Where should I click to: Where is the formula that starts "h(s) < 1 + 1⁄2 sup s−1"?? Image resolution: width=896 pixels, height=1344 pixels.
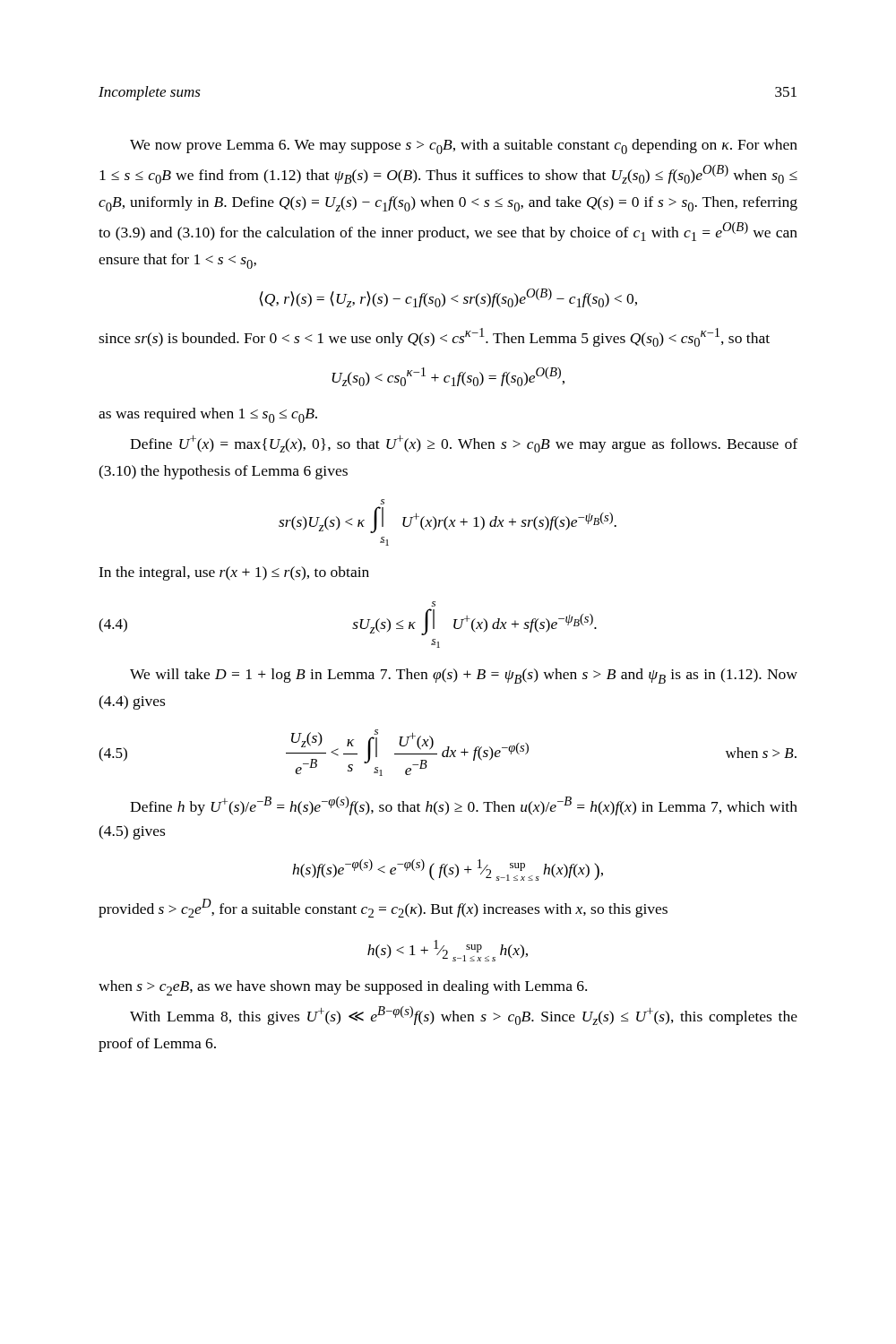click(x=448, y=950)
